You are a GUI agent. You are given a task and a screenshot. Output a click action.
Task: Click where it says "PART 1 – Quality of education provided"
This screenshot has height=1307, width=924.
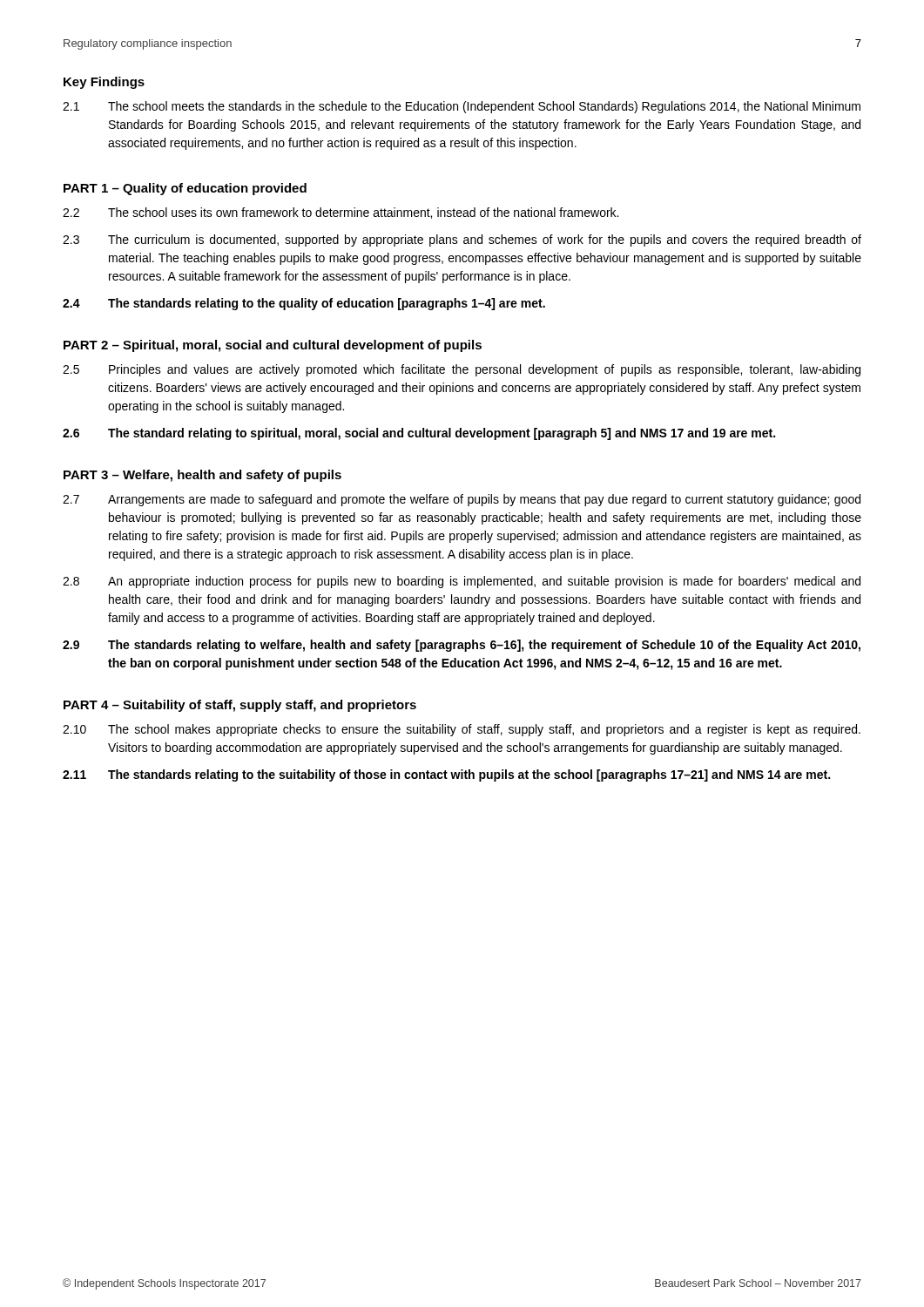point(185,188)
